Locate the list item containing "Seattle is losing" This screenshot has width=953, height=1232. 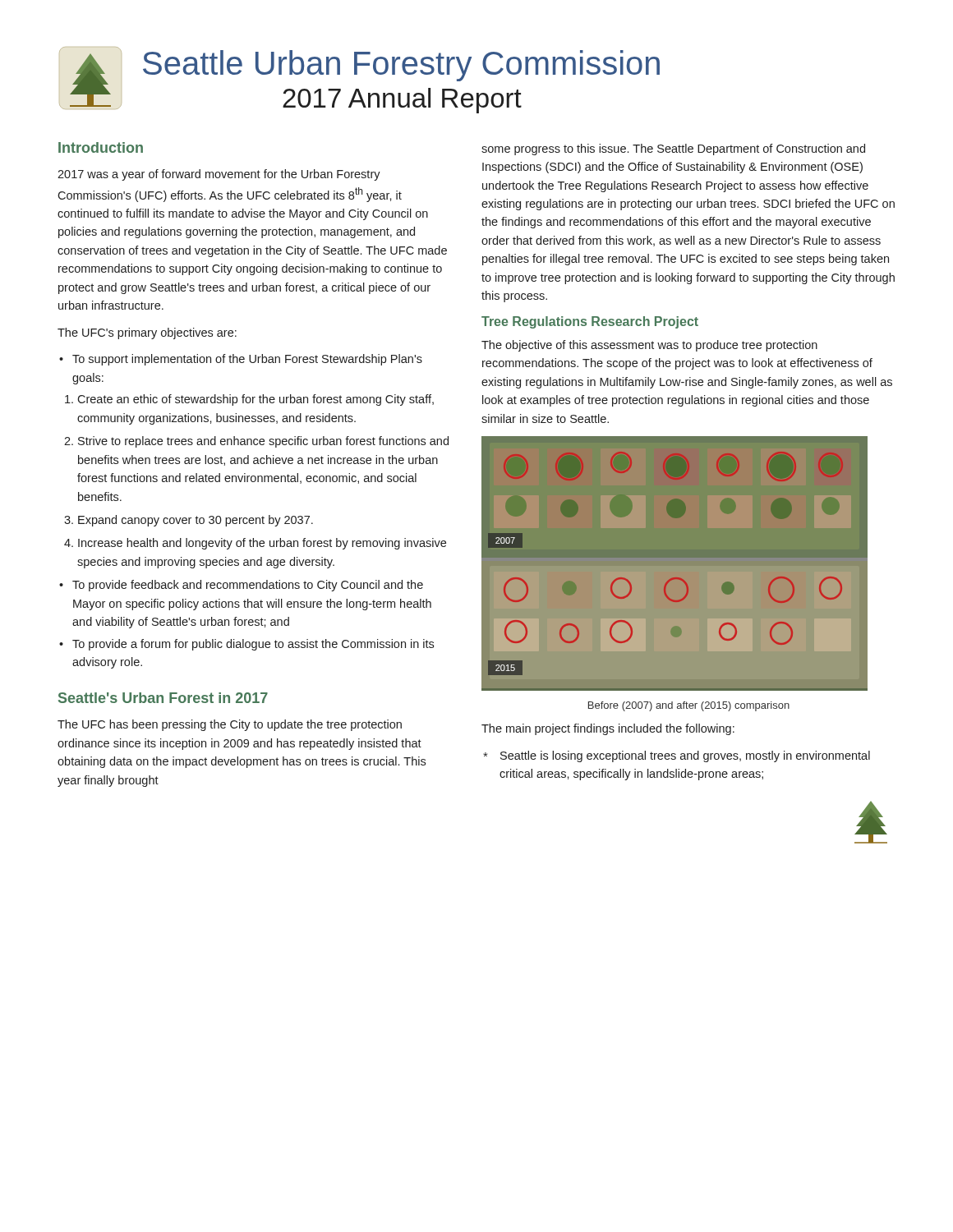tap(688, 765)
